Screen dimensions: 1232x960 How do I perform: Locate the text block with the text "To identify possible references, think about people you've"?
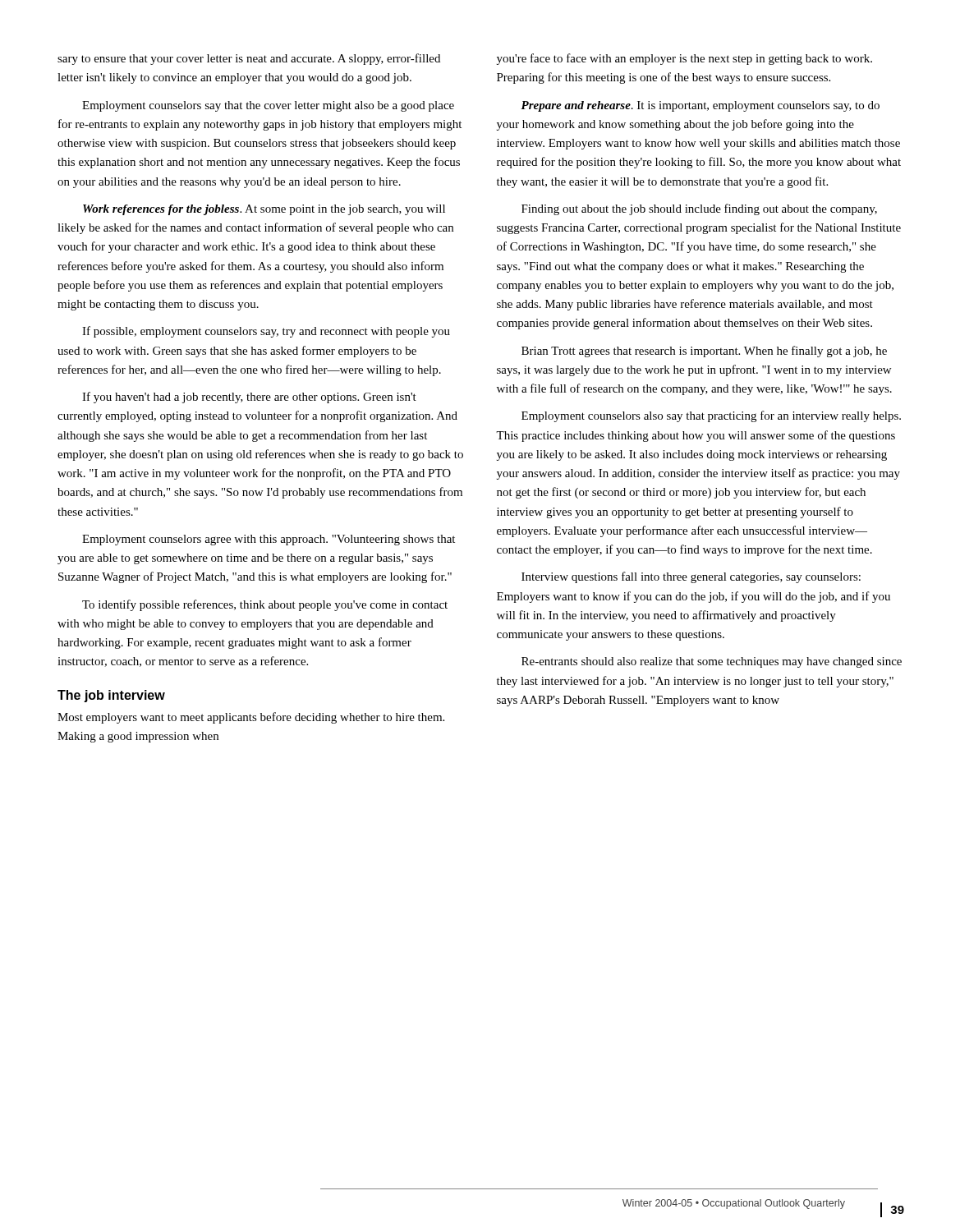261,633
